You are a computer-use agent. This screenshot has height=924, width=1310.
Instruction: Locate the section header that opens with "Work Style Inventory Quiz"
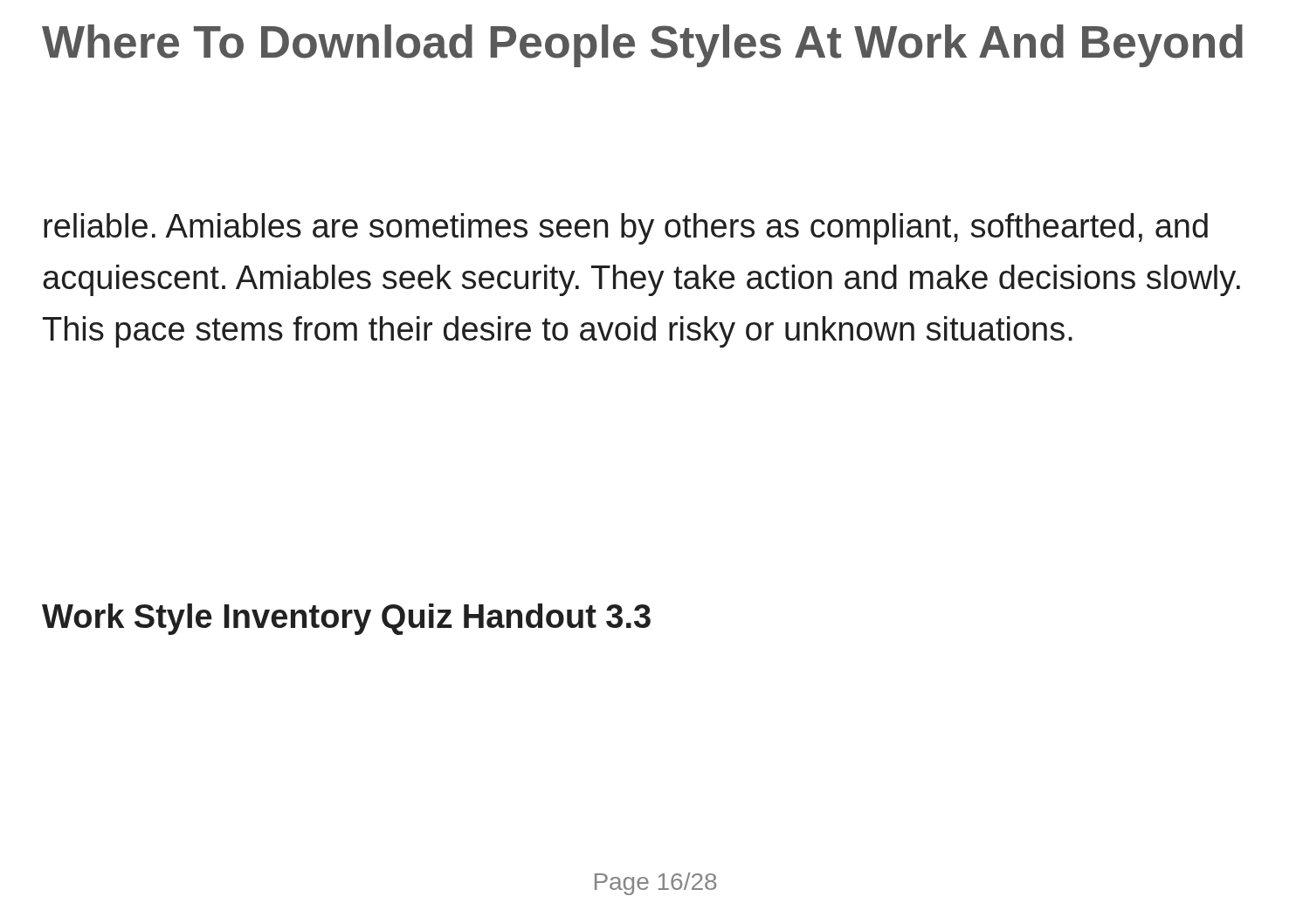coord(347,617)
